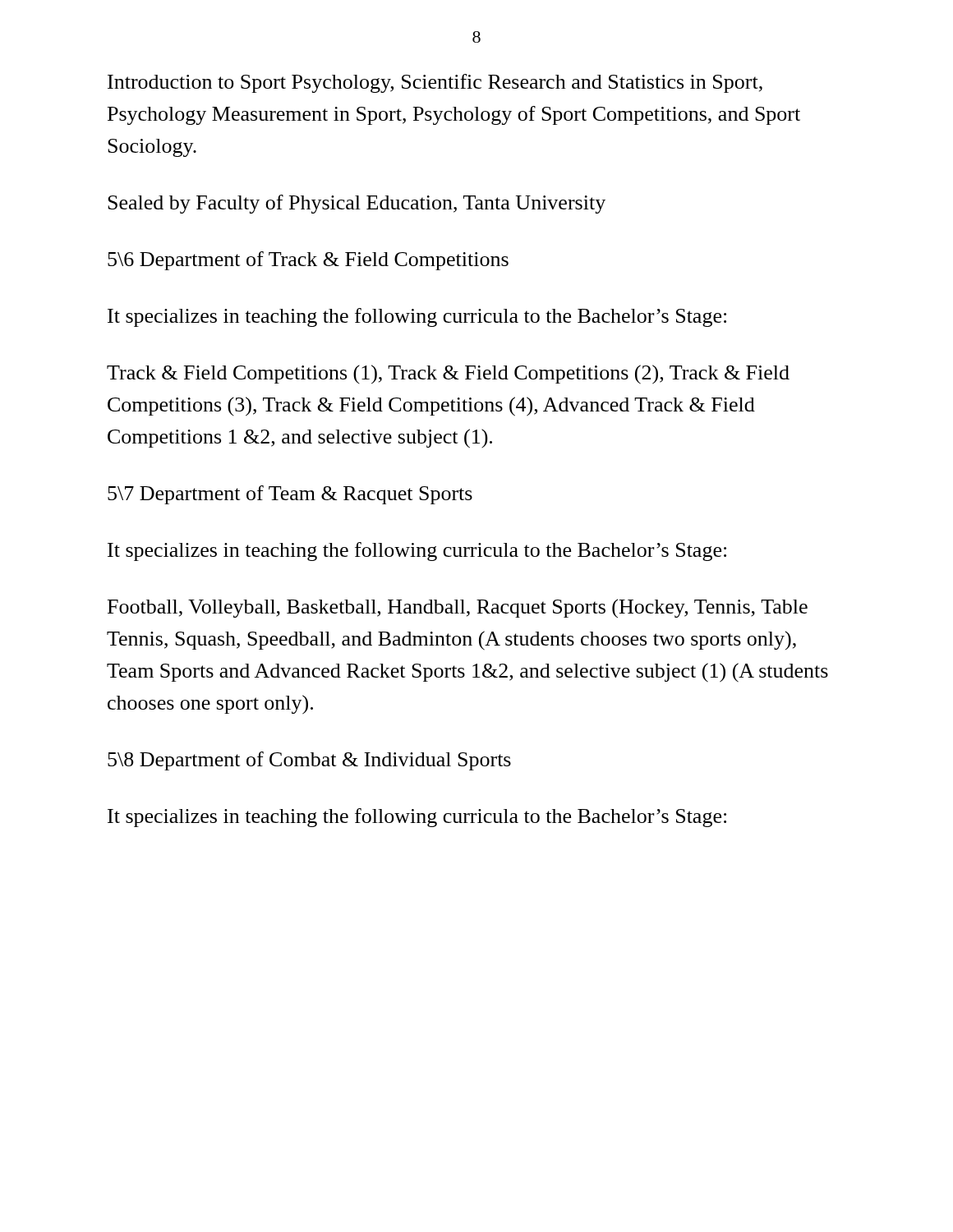Find the text block with the text "Introduction to Sport Psychology,"
953x1232 pixels.
[x=454, y=114]
